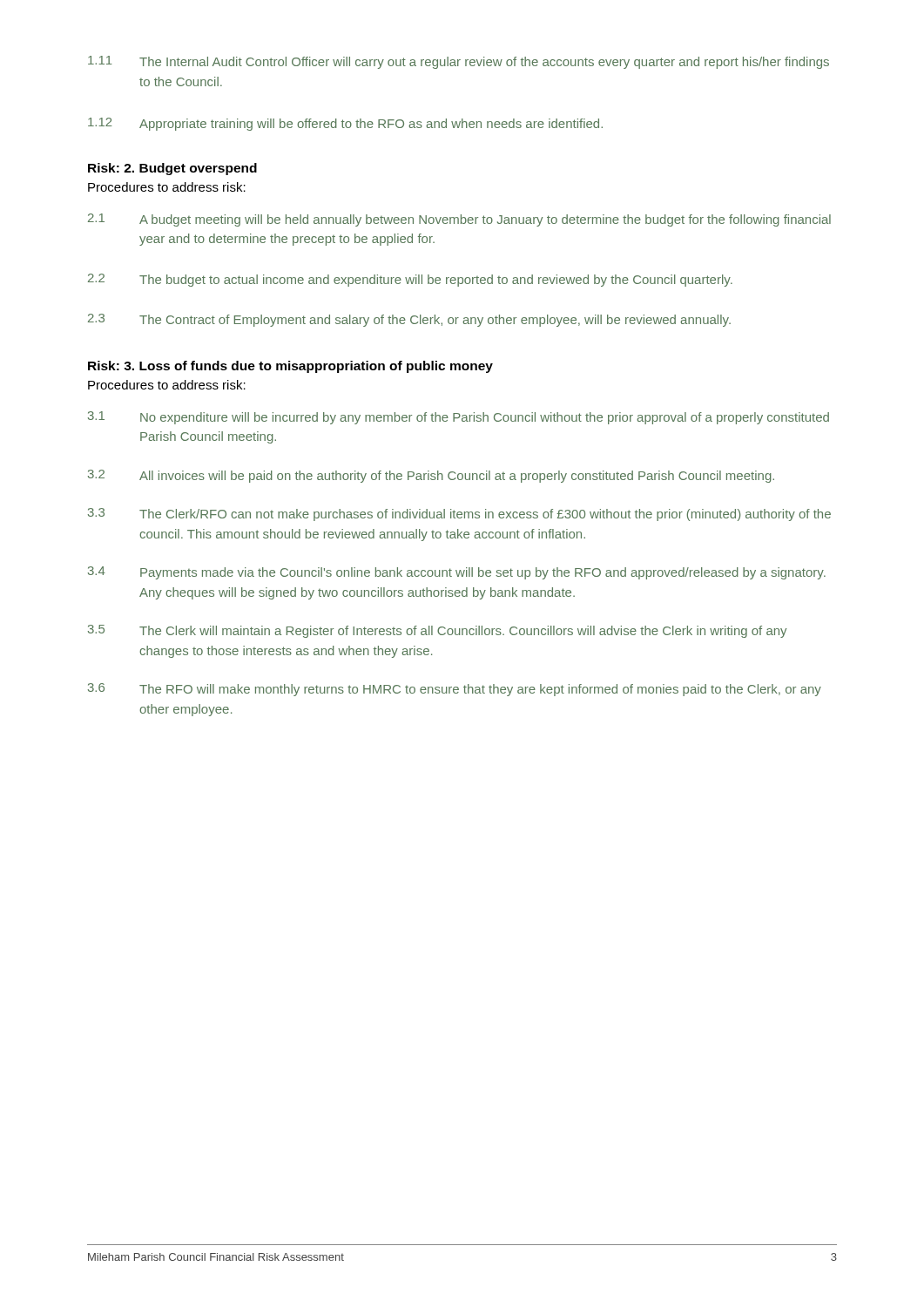The height and width of the screenshot is (1307, 924).
Task: Navigate to the text block starting "11 The Internal Audit Control Officer"
Action: tap(462, 72)
